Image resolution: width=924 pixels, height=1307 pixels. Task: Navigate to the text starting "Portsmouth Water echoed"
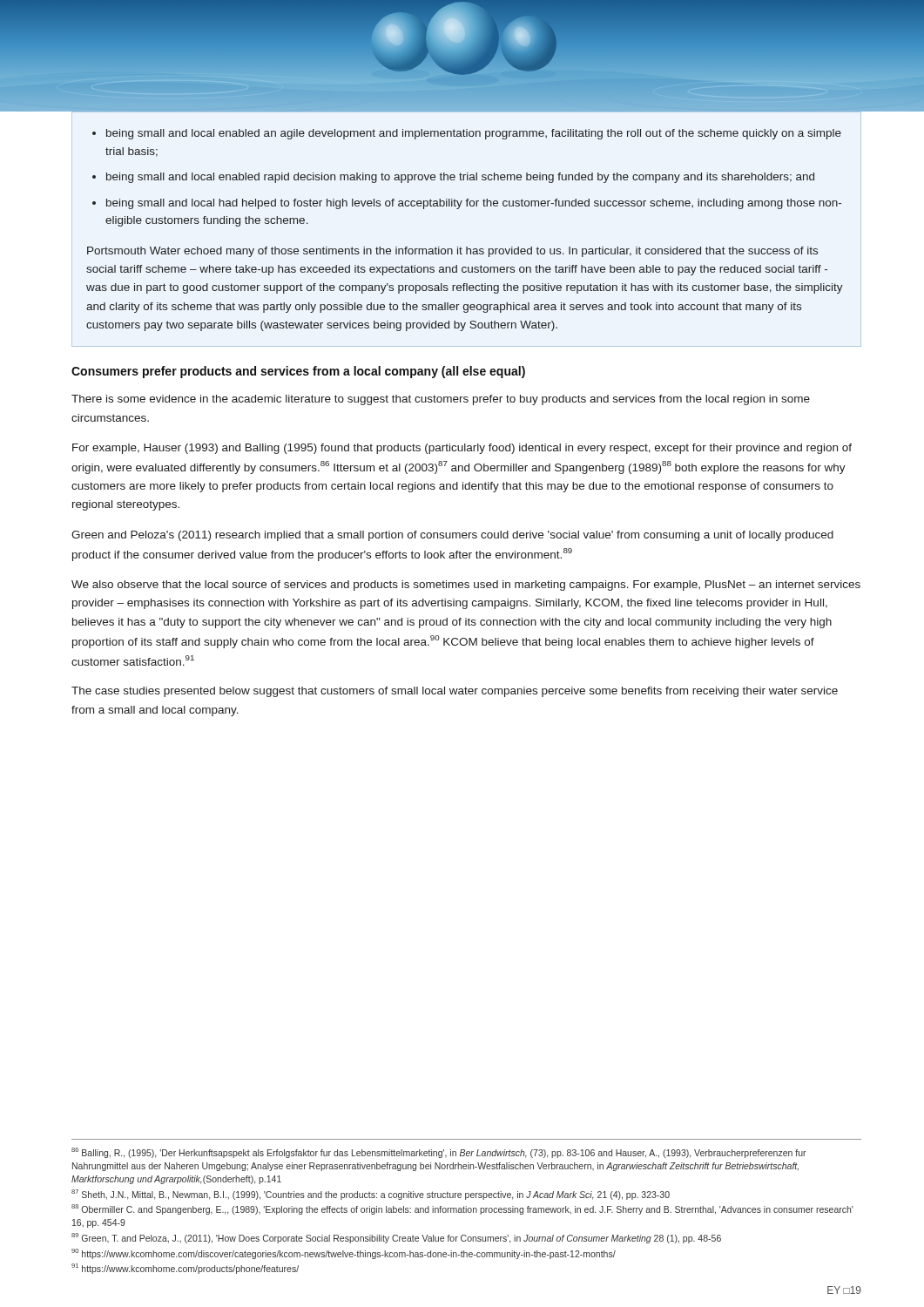pyautogui.click(x=464, y=287)
